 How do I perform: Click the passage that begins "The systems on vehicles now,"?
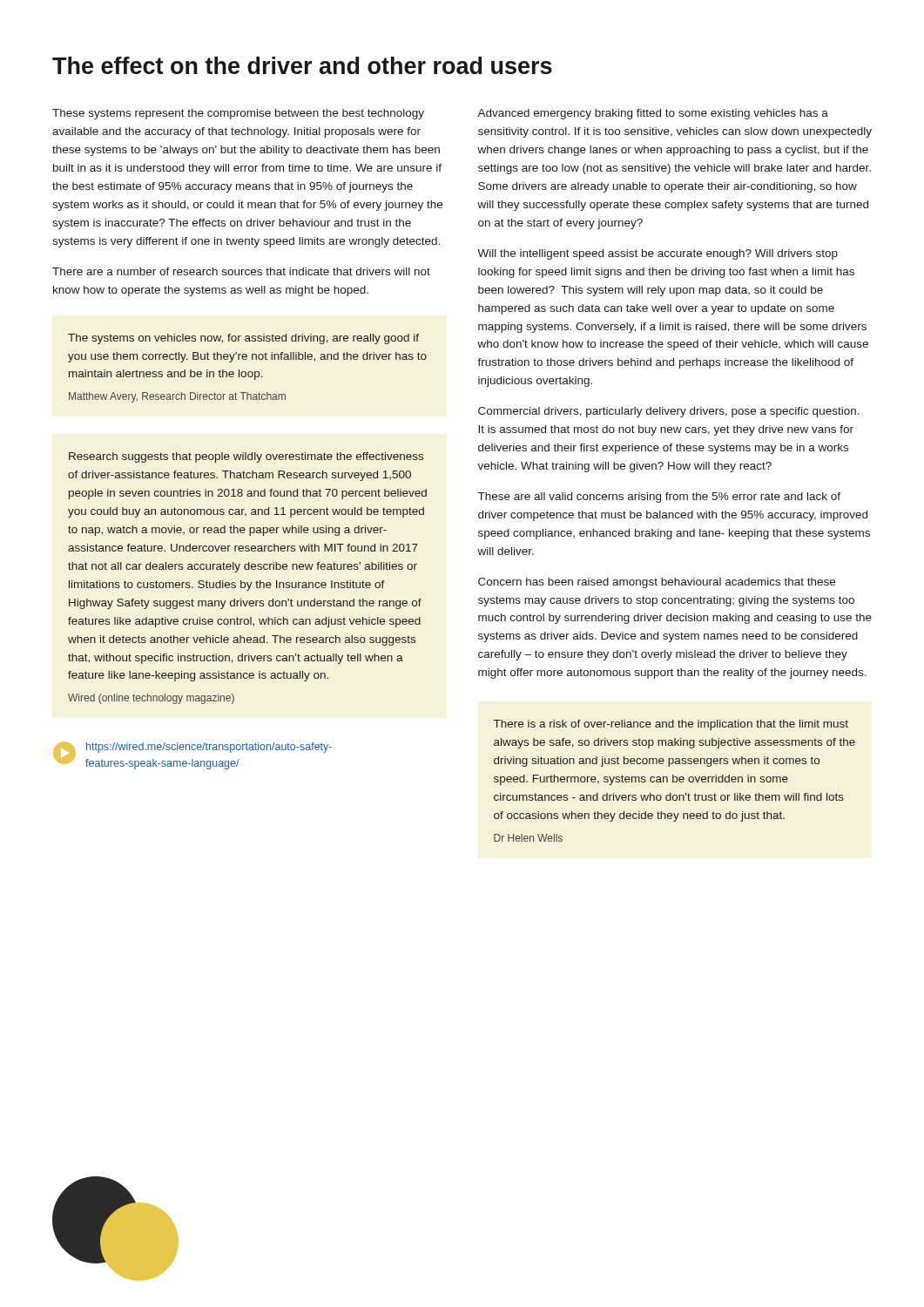[249, 366]
